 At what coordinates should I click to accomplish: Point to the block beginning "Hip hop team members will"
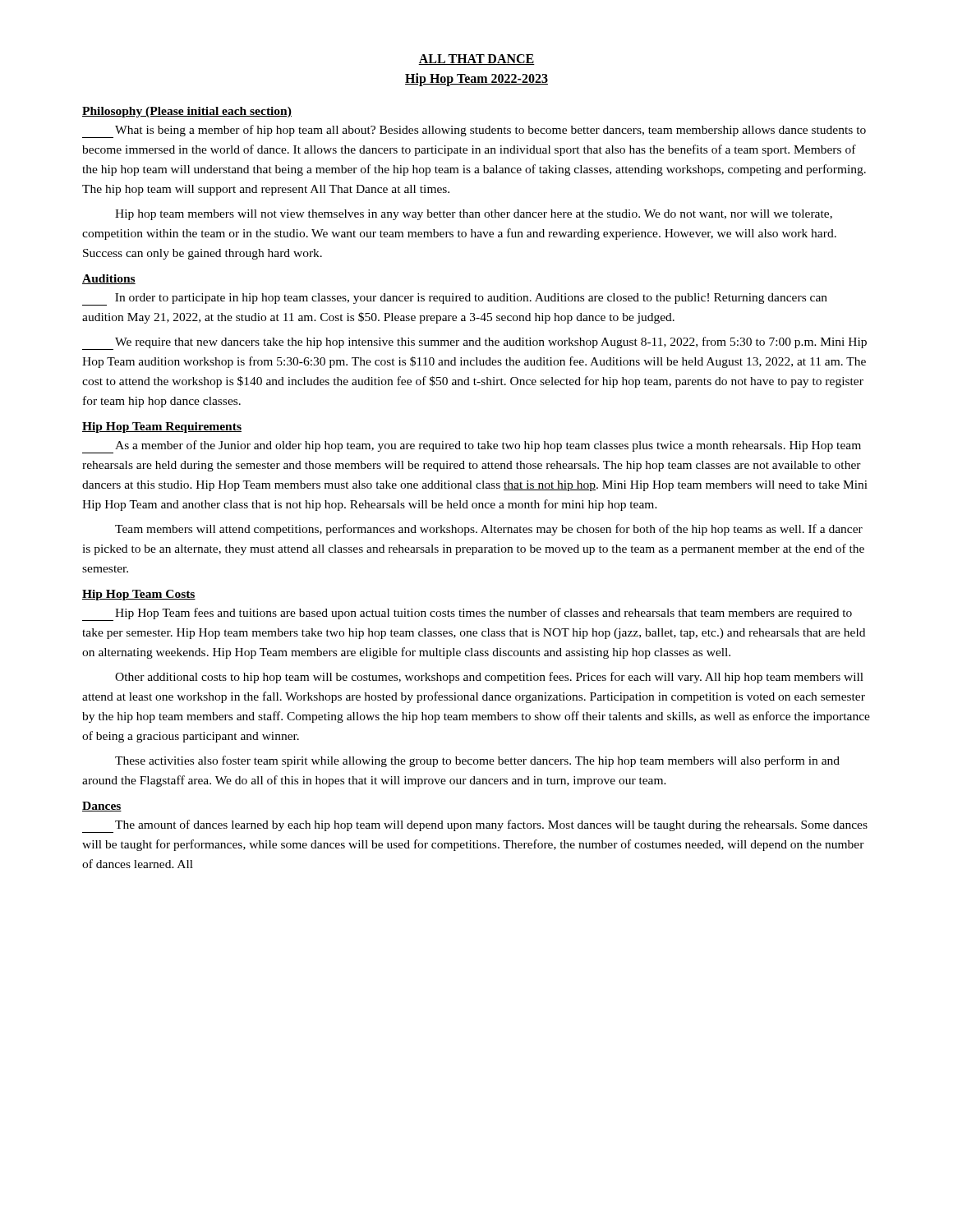click(459, 233)
